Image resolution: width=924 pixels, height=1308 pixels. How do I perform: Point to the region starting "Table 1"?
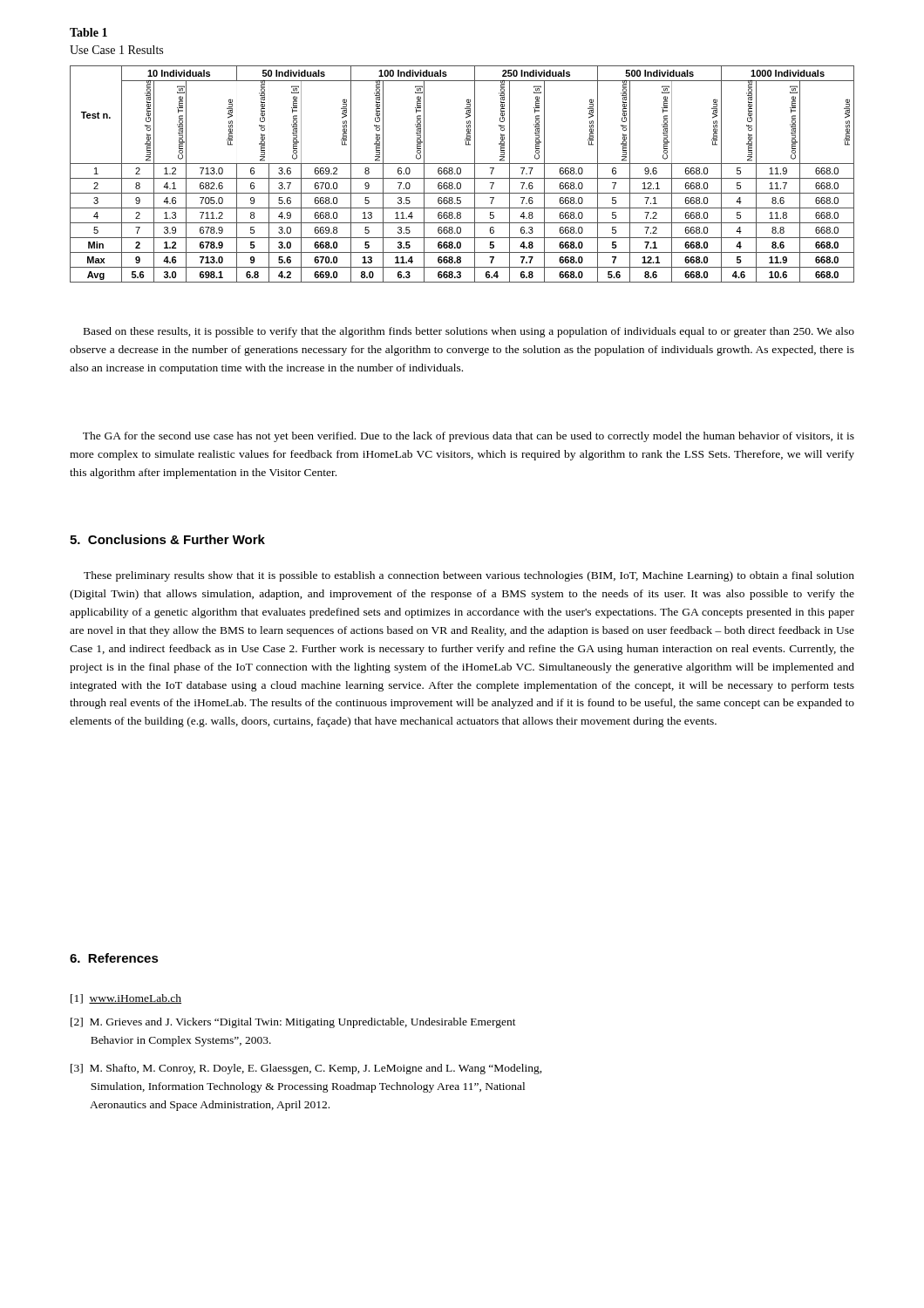[x=89, y=33]
